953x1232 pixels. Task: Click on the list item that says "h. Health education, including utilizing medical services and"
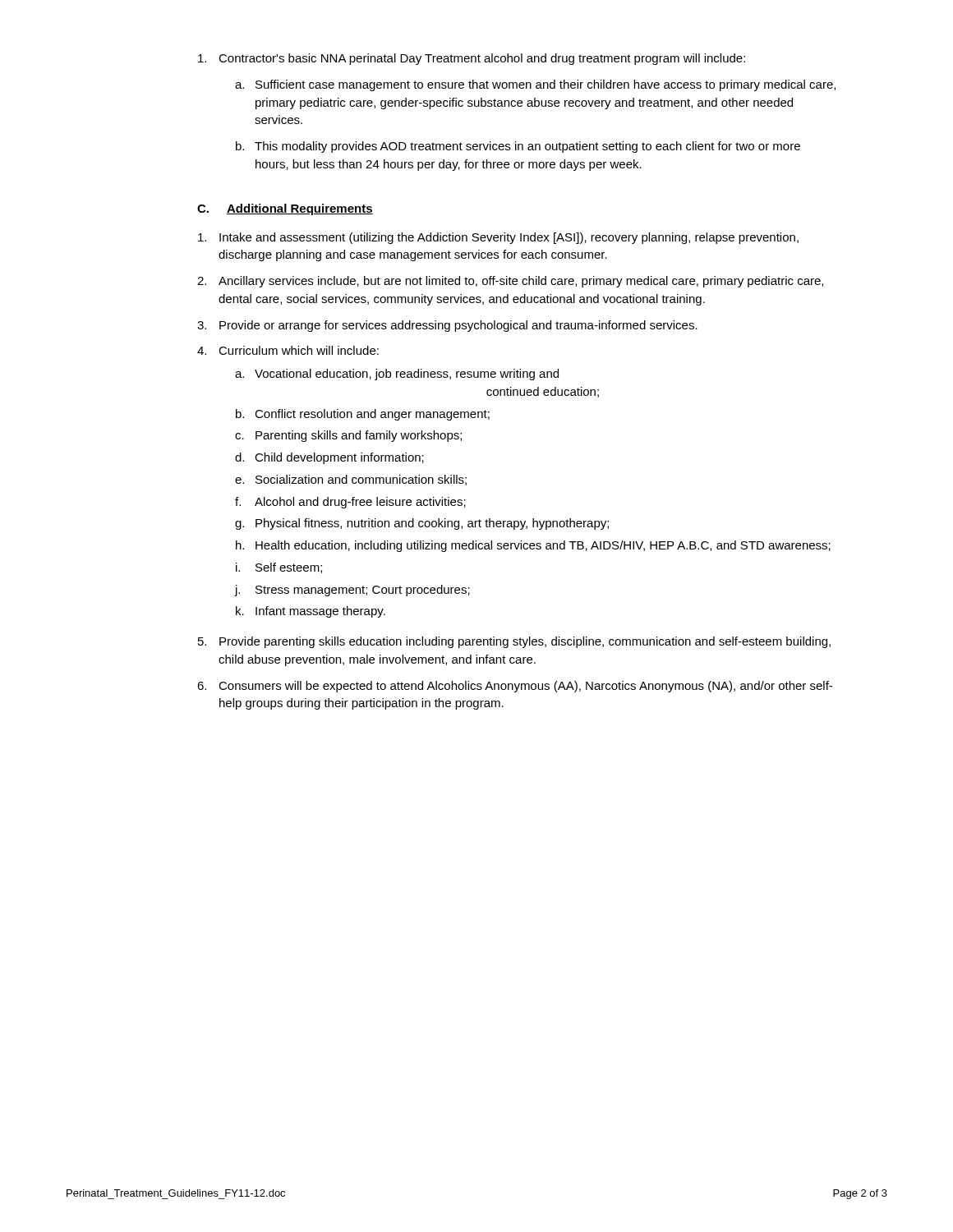point(533,545)
